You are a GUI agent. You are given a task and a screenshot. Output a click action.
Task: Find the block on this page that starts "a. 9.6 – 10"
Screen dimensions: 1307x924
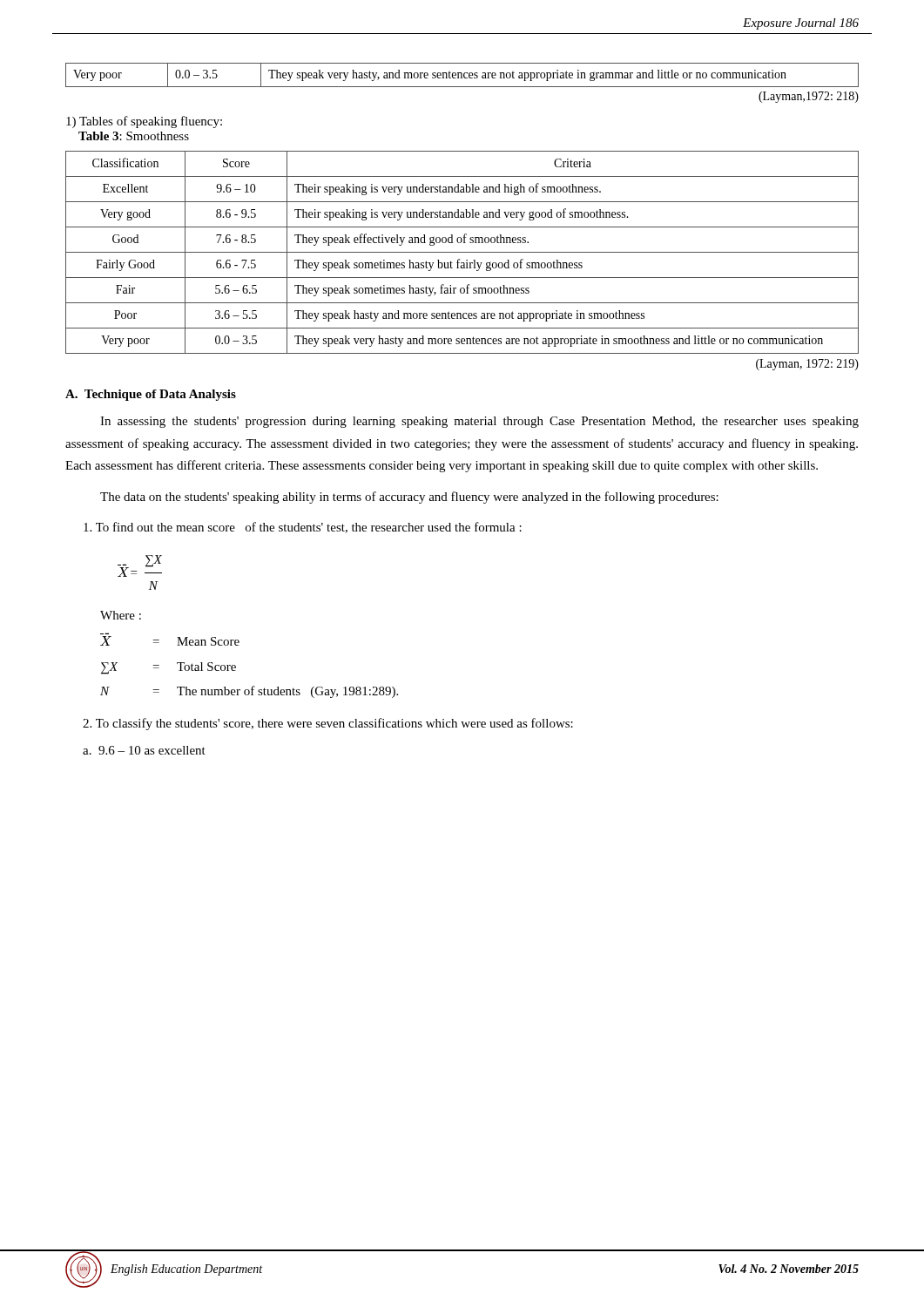coord(144,750)
